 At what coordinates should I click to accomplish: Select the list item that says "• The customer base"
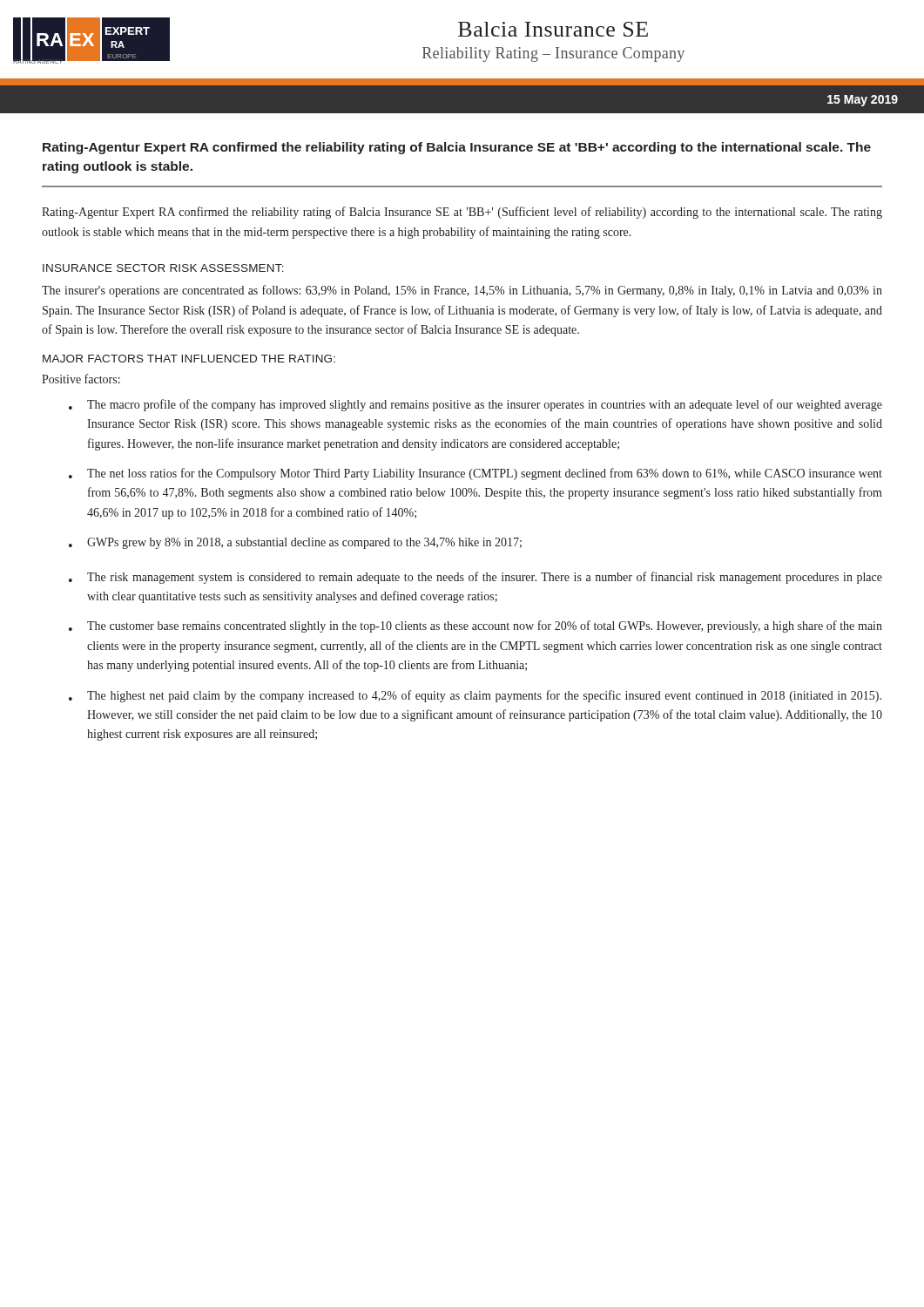pos(475,647)
